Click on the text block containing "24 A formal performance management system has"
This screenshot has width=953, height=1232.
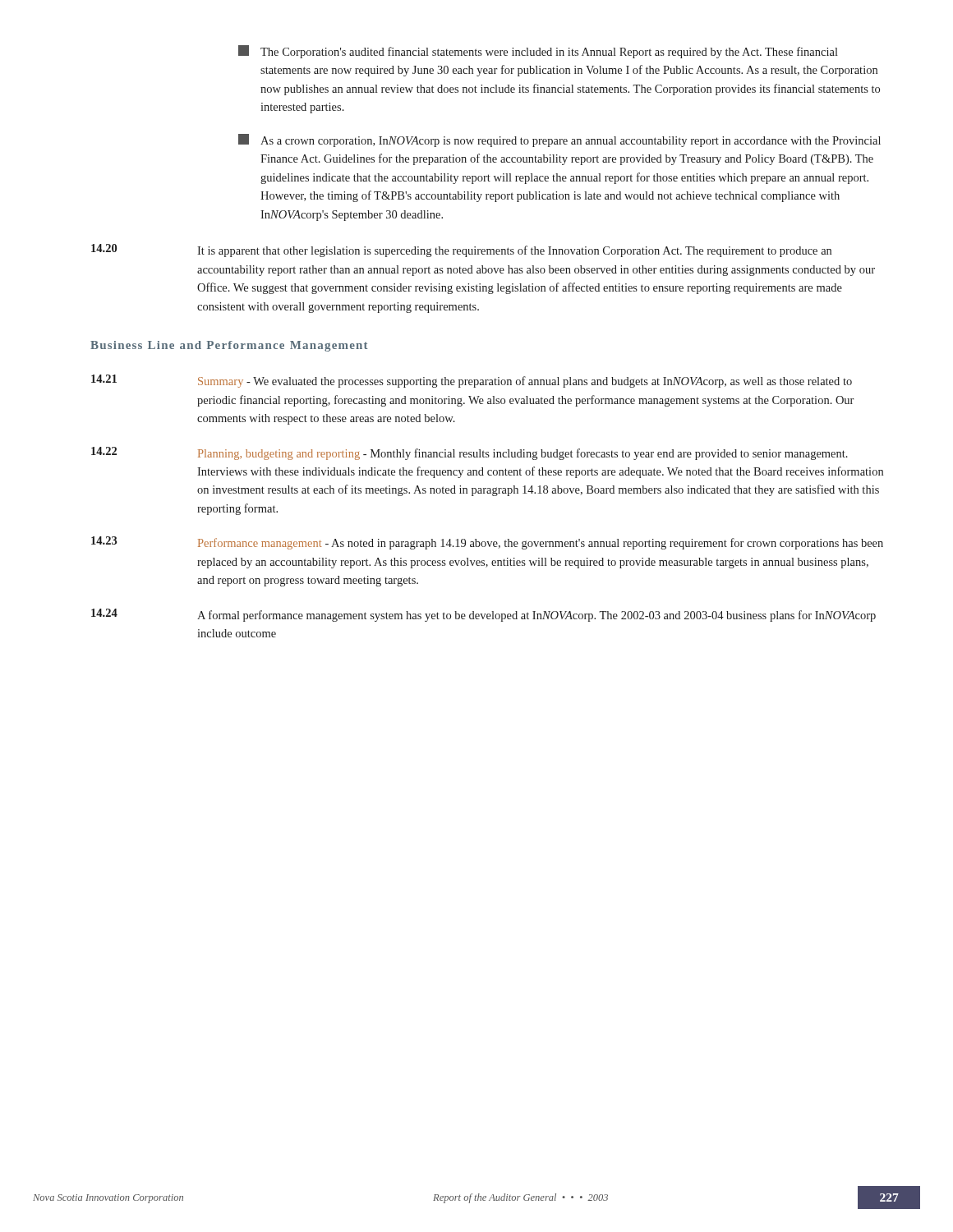coord(489,624)
